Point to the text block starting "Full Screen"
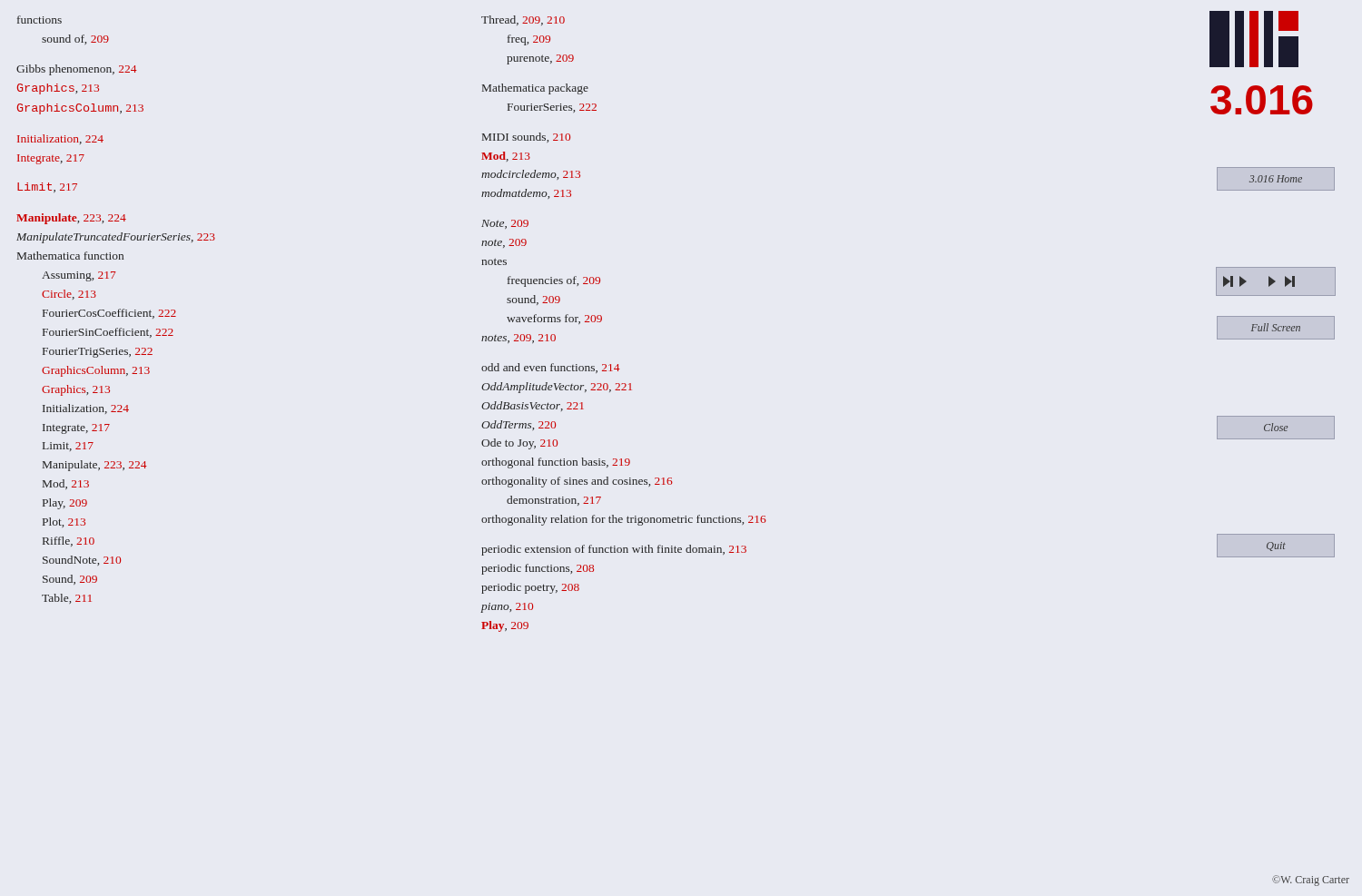Viewport: 1362px width, 896px height. point(1276,328)
